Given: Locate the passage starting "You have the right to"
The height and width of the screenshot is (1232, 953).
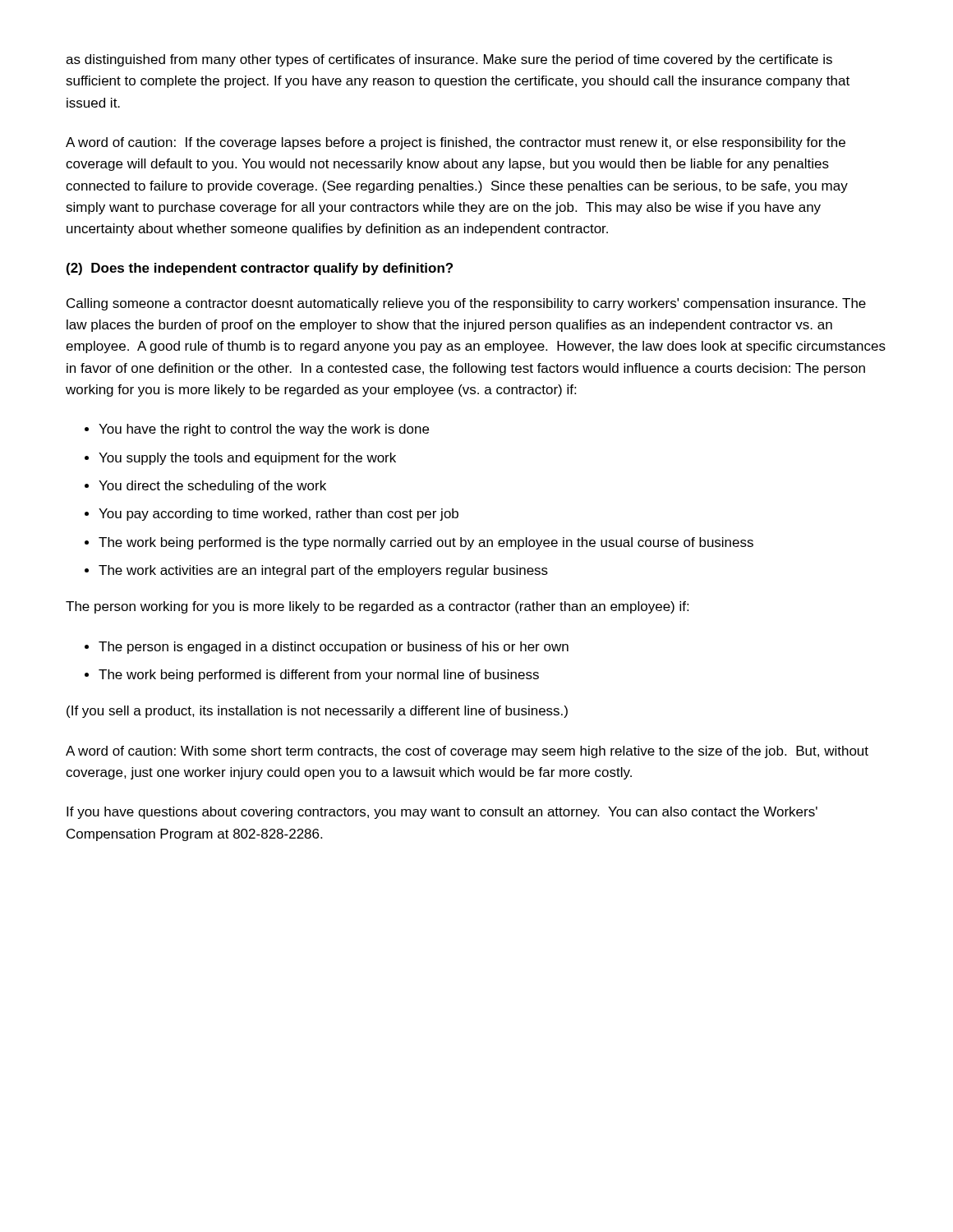Looking at the screenshot, I should click(264, 429).
